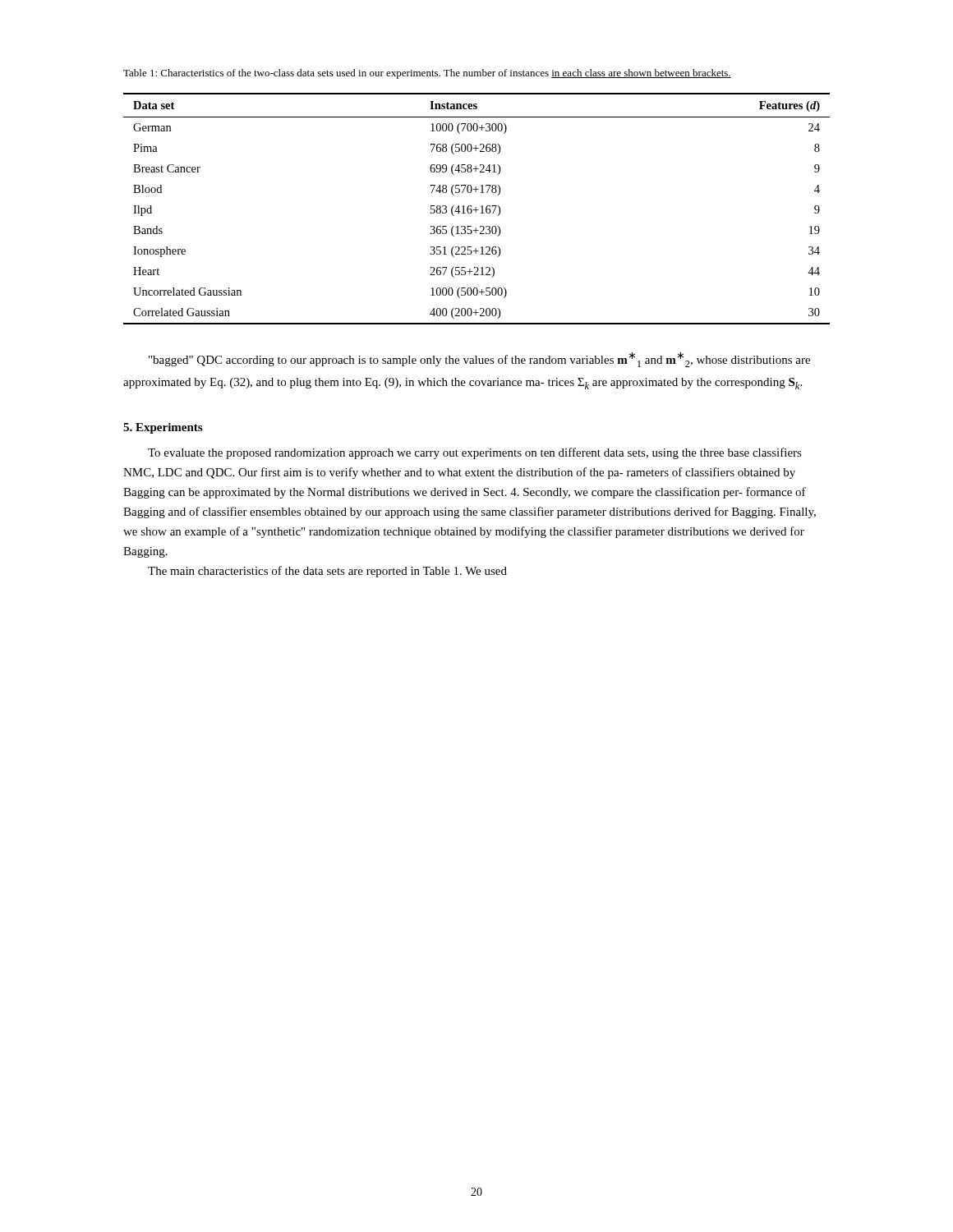953x1232 pixels.
Task: Click where it says "5. Experiments"
Action: [x=163, y=427]
